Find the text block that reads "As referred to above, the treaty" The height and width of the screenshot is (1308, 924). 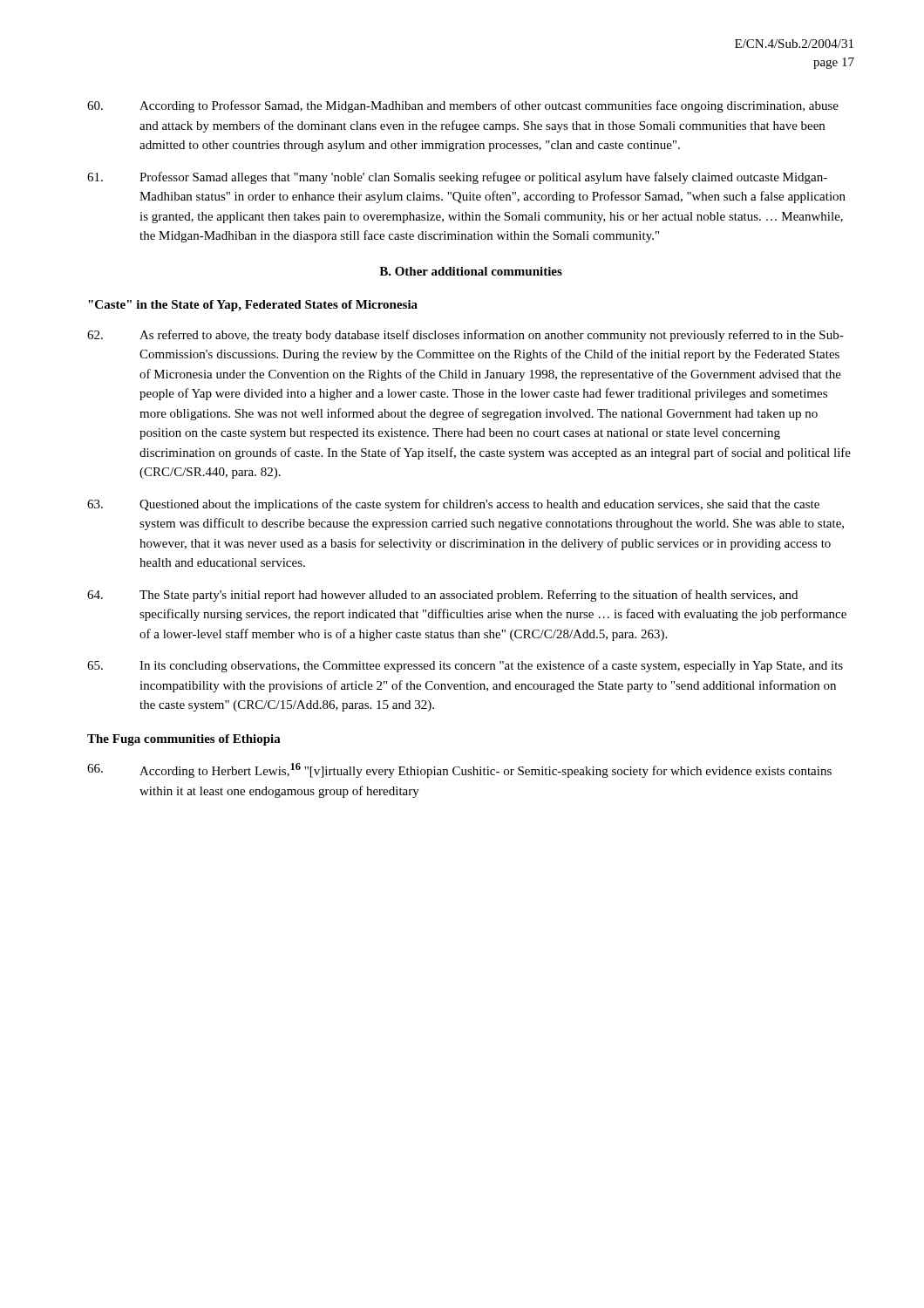point(471,403)
